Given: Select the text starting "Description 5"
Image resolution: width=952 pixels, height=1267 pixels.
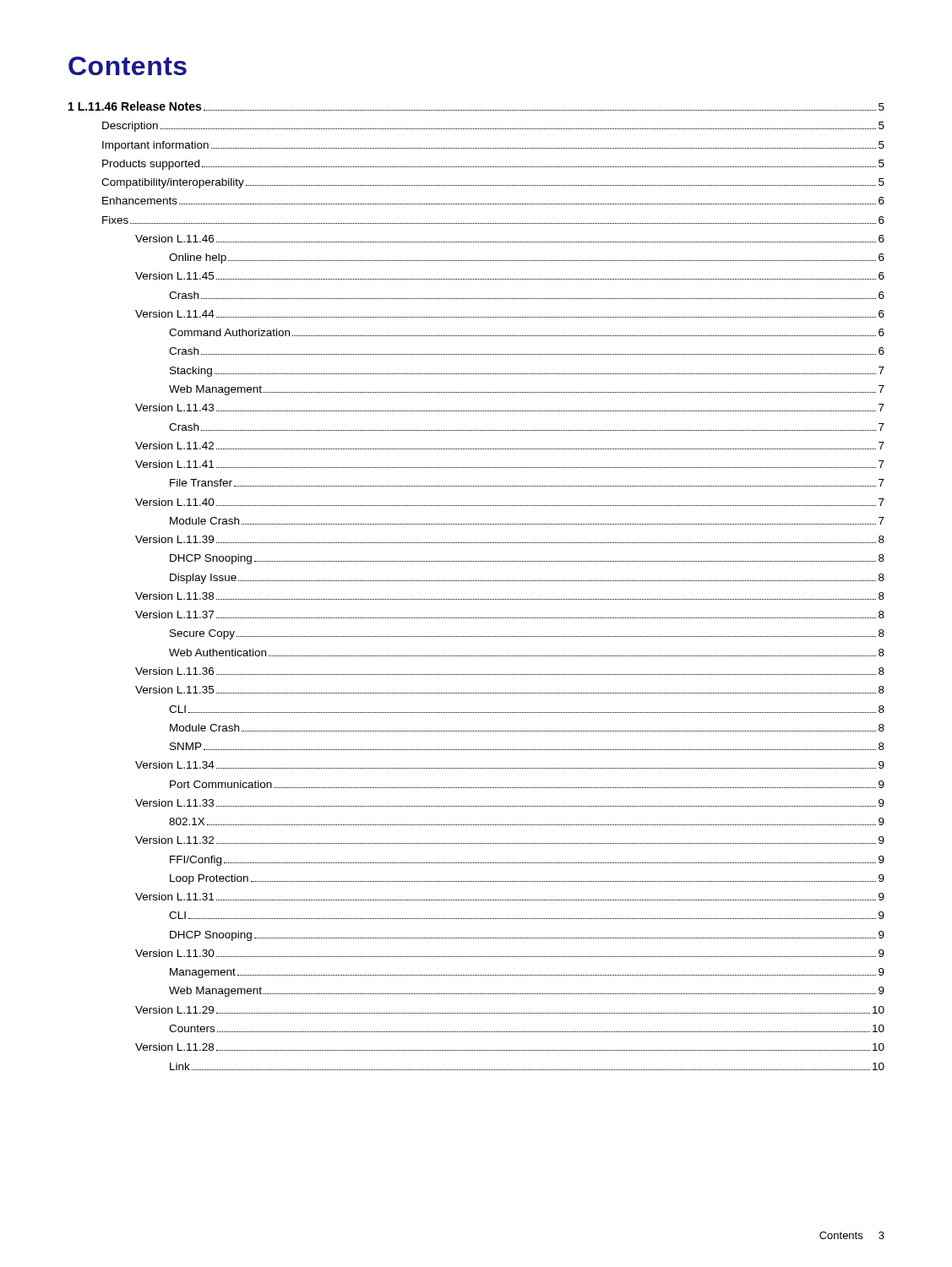Looking at the screenshot, I should coord(493,126).
